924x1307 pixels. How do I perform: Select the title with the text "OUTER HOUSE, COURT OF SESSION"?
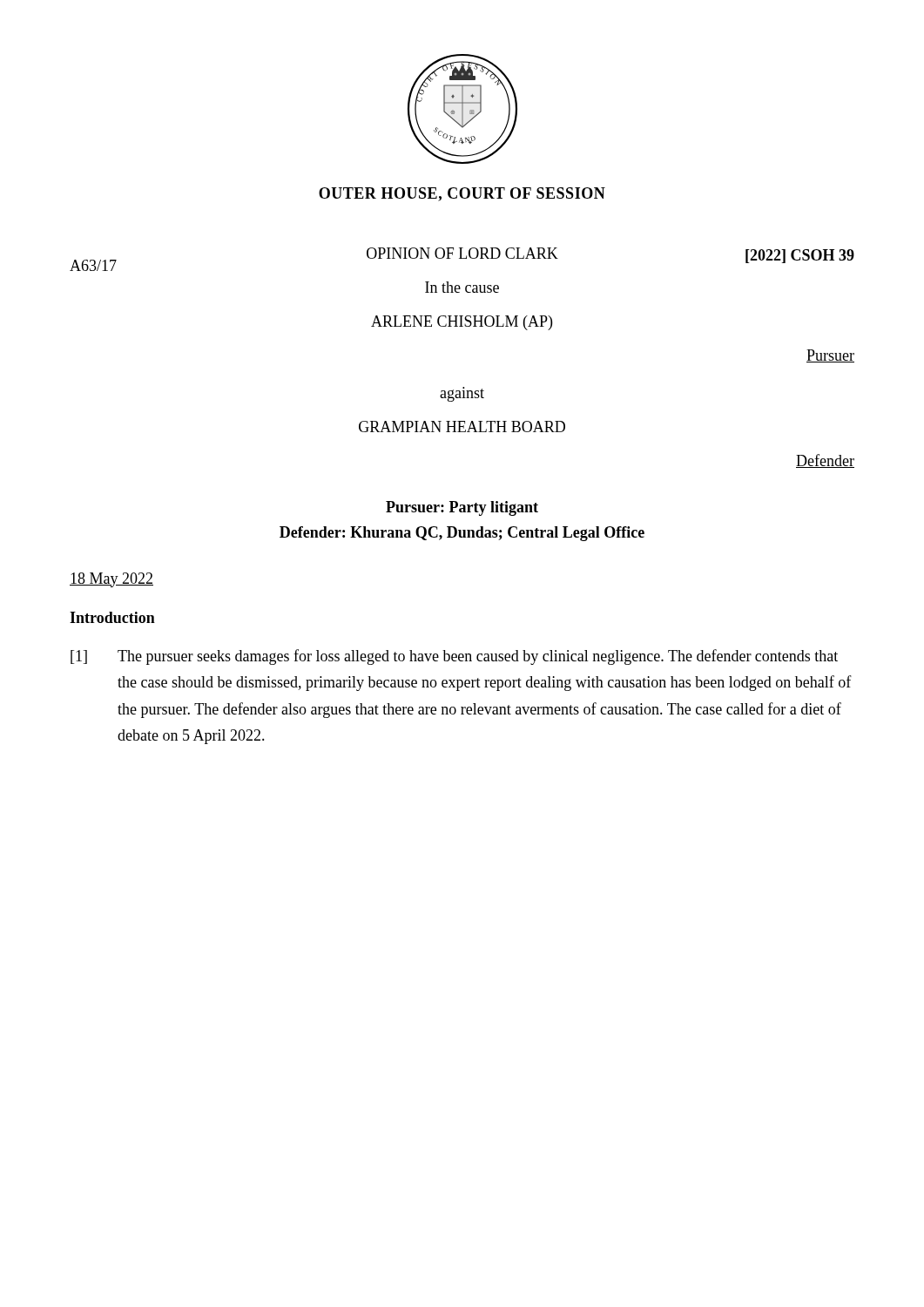[462, 193]
